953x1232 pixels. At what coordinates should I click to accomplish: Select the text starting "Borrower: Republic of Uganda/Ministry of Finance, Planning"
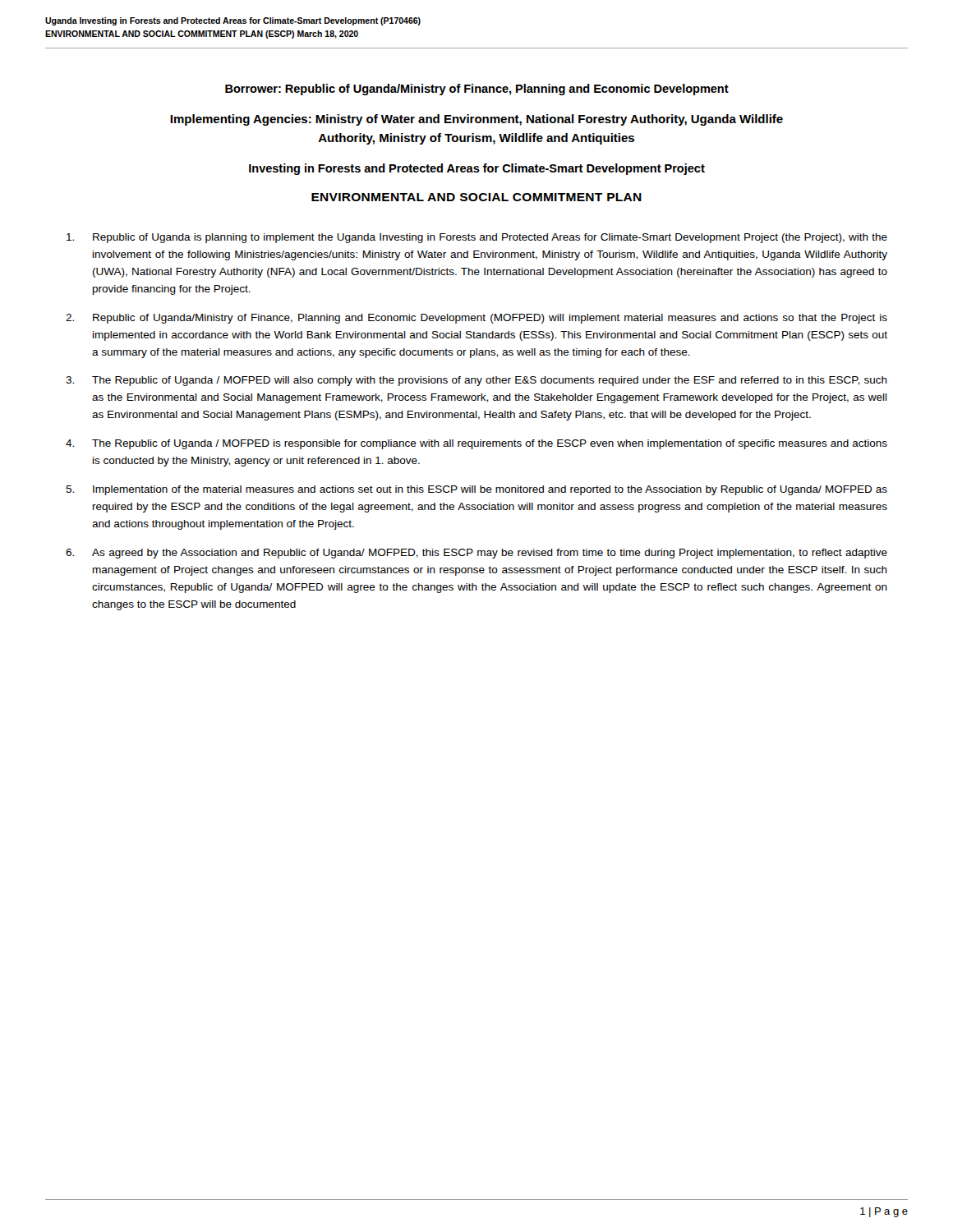click(x=476, y=89)
